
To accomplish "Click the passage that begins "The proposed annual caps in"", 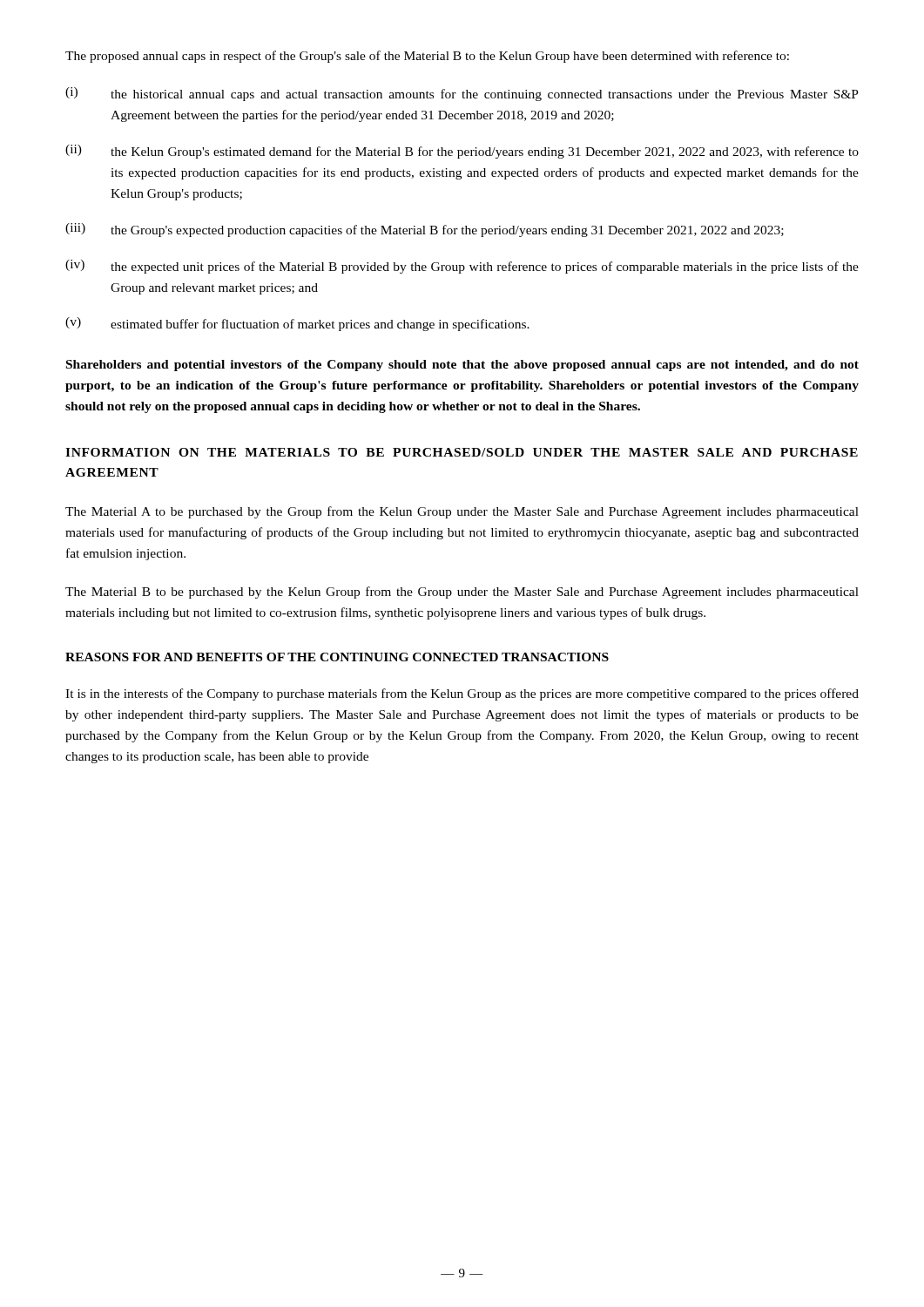I will coord(462,56).
